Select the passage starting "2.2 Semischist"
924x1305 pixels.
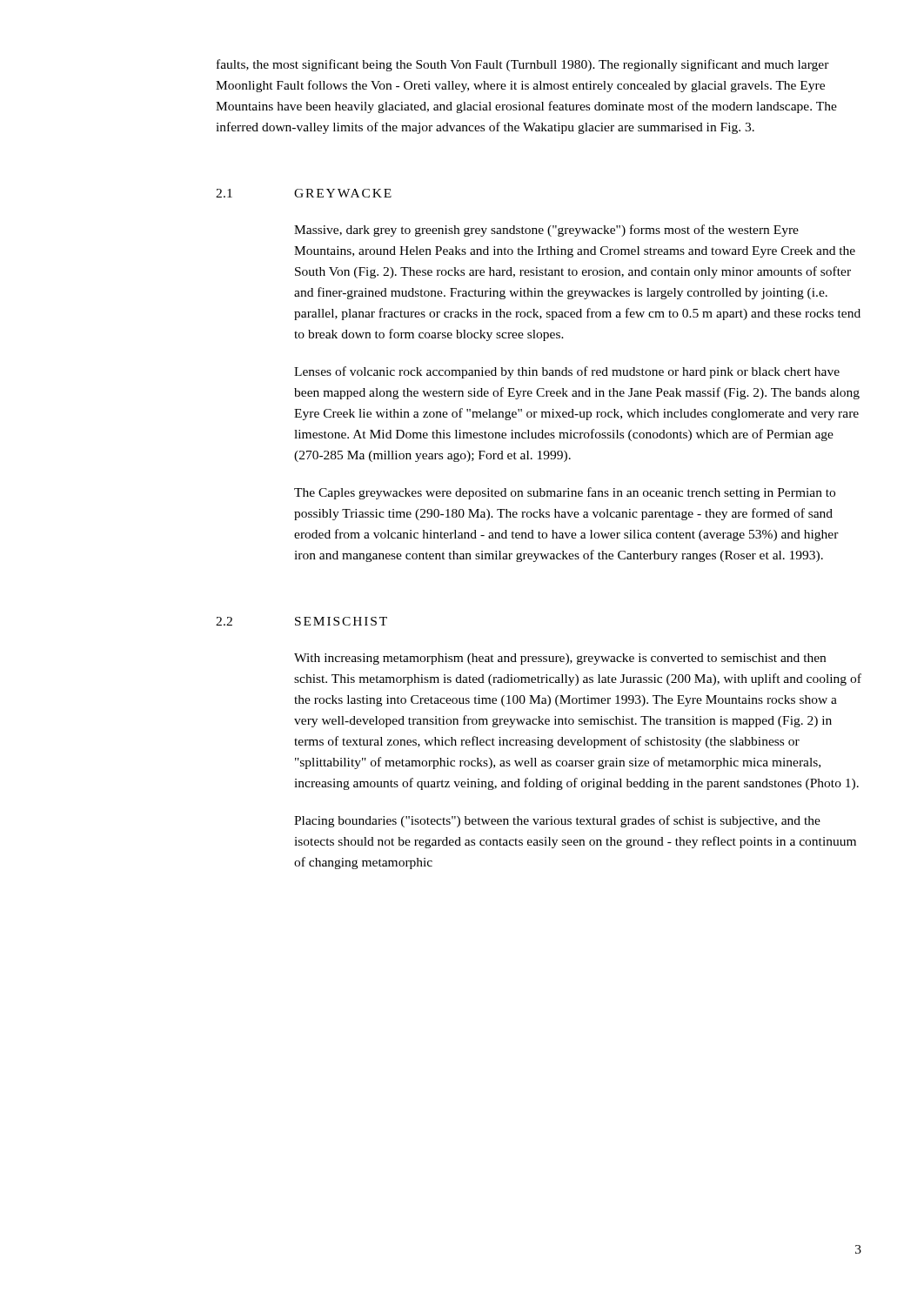click(x=302, y=621)
